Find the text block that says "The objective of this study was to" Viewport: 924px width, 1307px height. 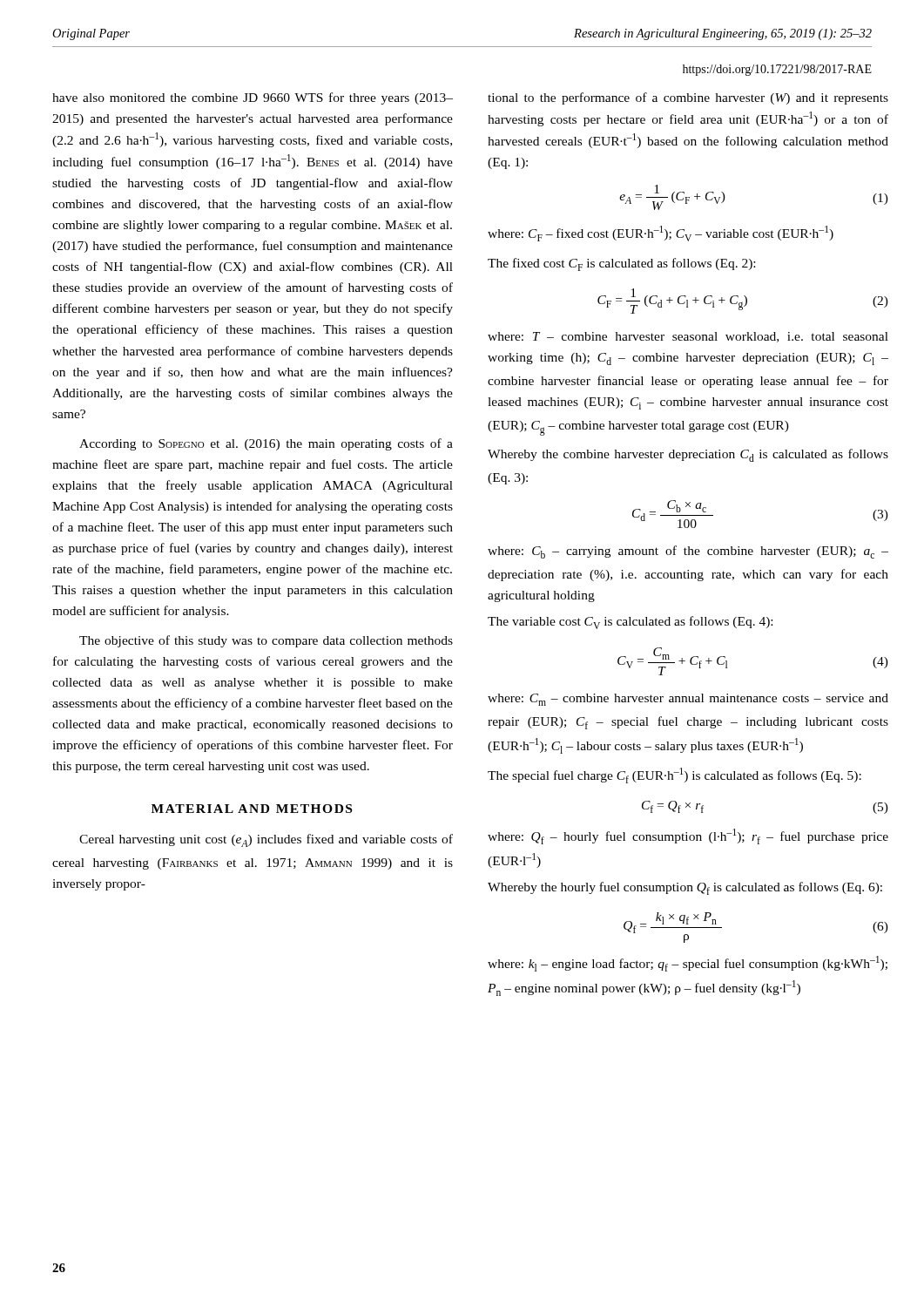point(253,703)
